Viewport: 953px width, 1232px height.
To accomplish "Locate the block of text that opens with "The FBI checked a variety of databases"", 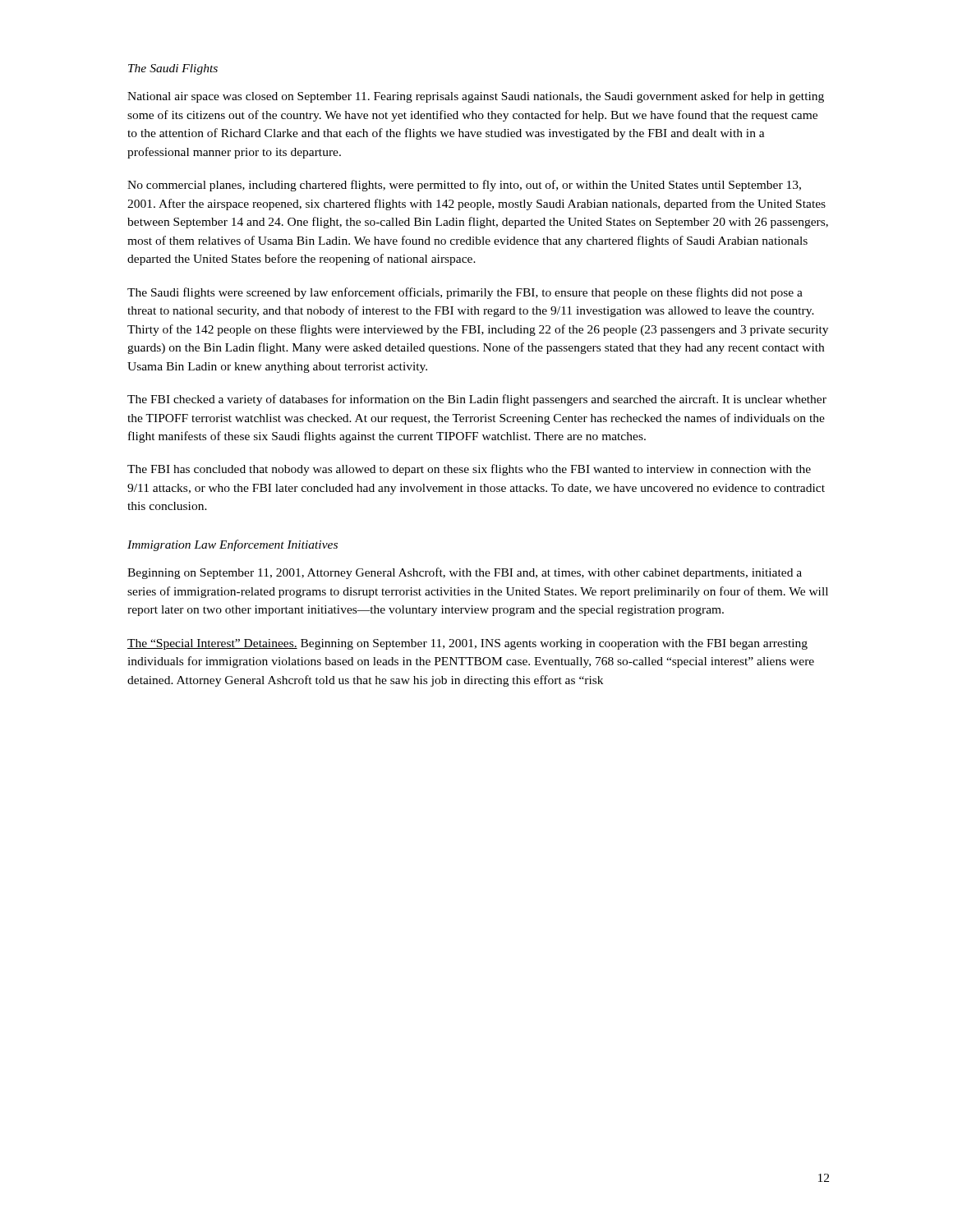I will [x=477, y=417].
